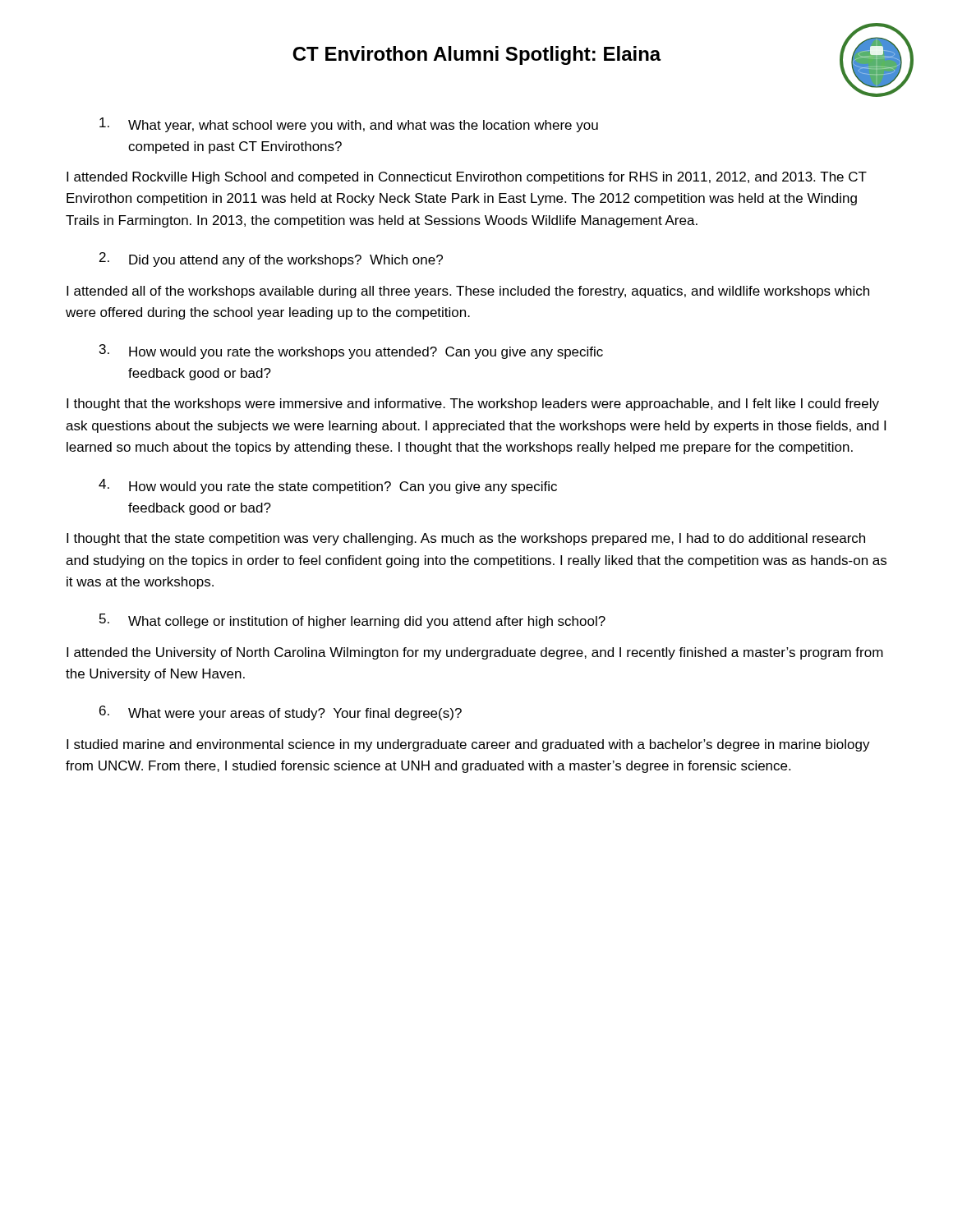Point to the region starting "5. What college or institution of"

(493, 622)
